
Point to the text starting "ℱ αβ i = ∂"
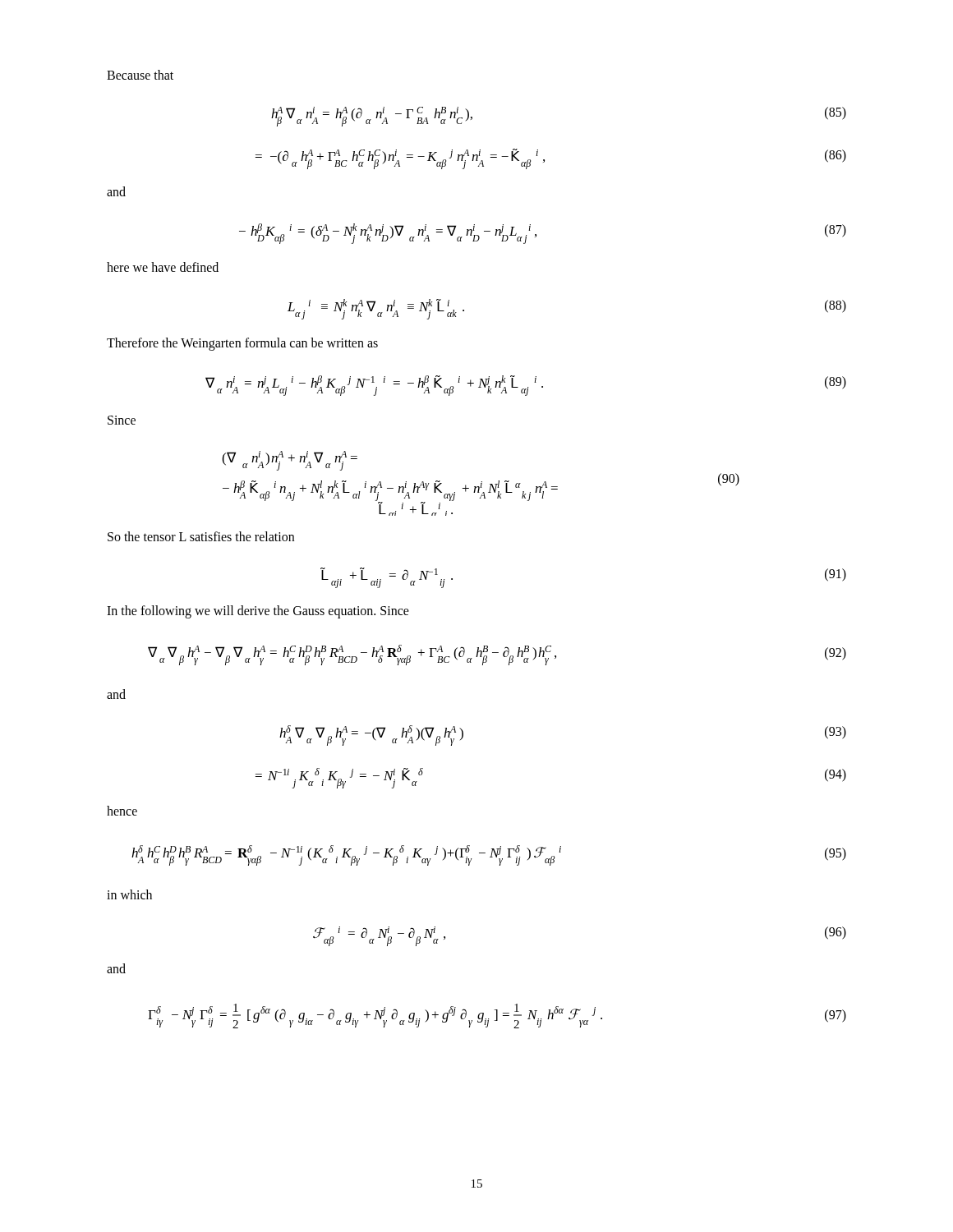385,936
